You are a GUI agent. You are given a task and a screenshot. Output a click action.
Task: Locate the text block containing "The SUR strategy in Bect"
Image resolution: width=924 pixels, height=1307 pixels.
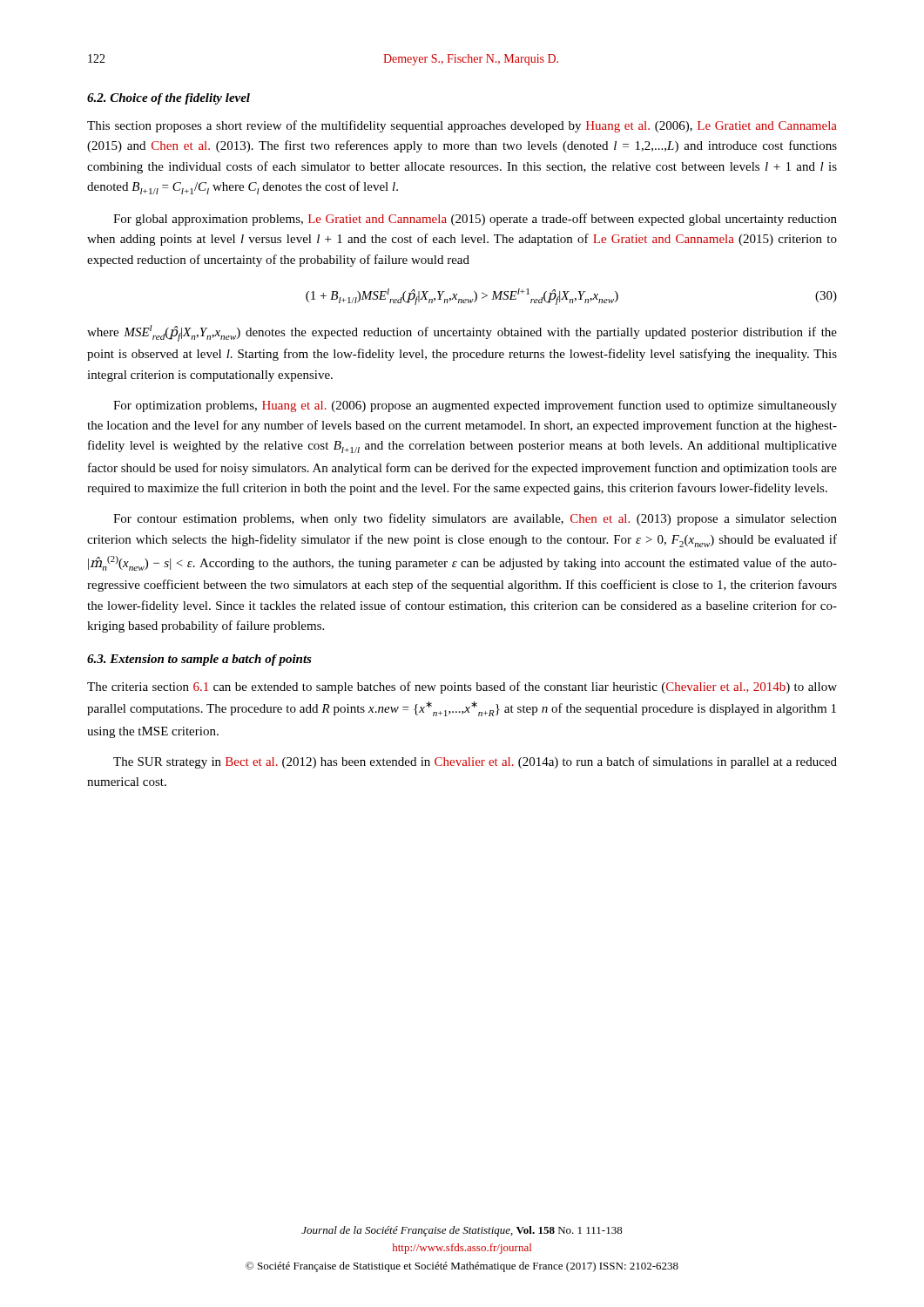(462, 772)
